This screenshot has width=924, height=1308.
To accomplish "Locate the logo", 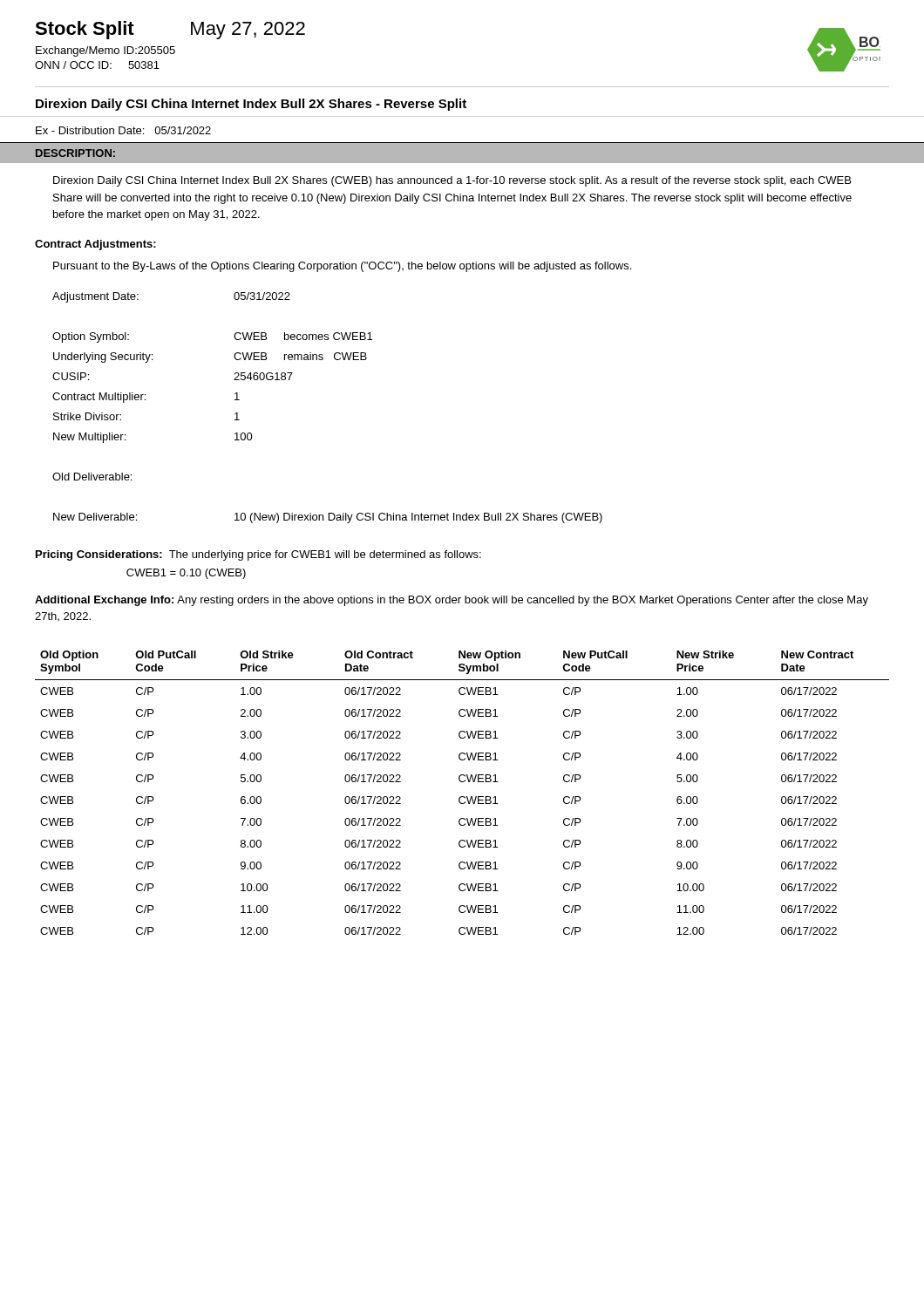I will tap(841, 49).
